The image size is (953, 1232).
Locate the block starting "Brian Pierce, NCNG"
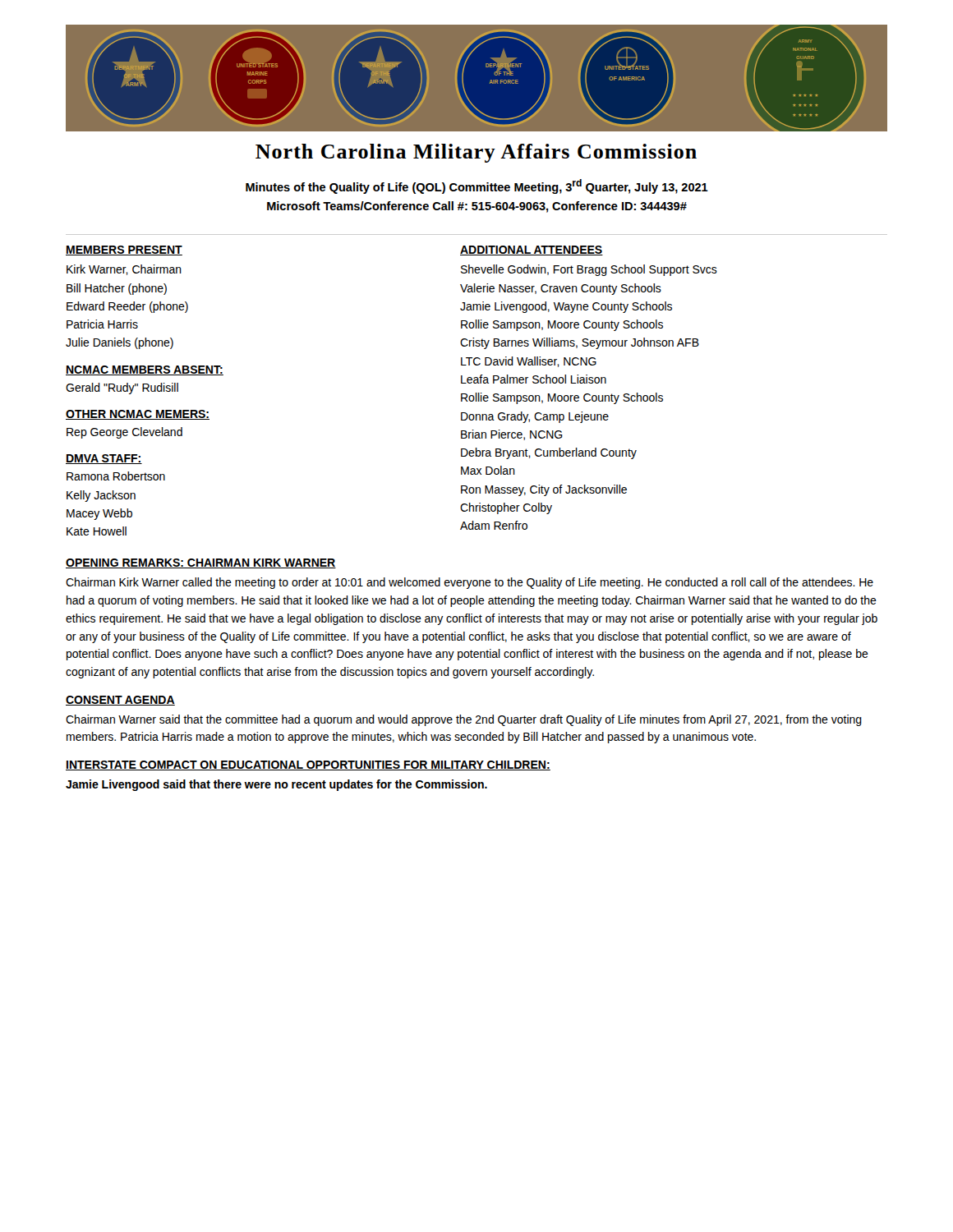[512, 434]
